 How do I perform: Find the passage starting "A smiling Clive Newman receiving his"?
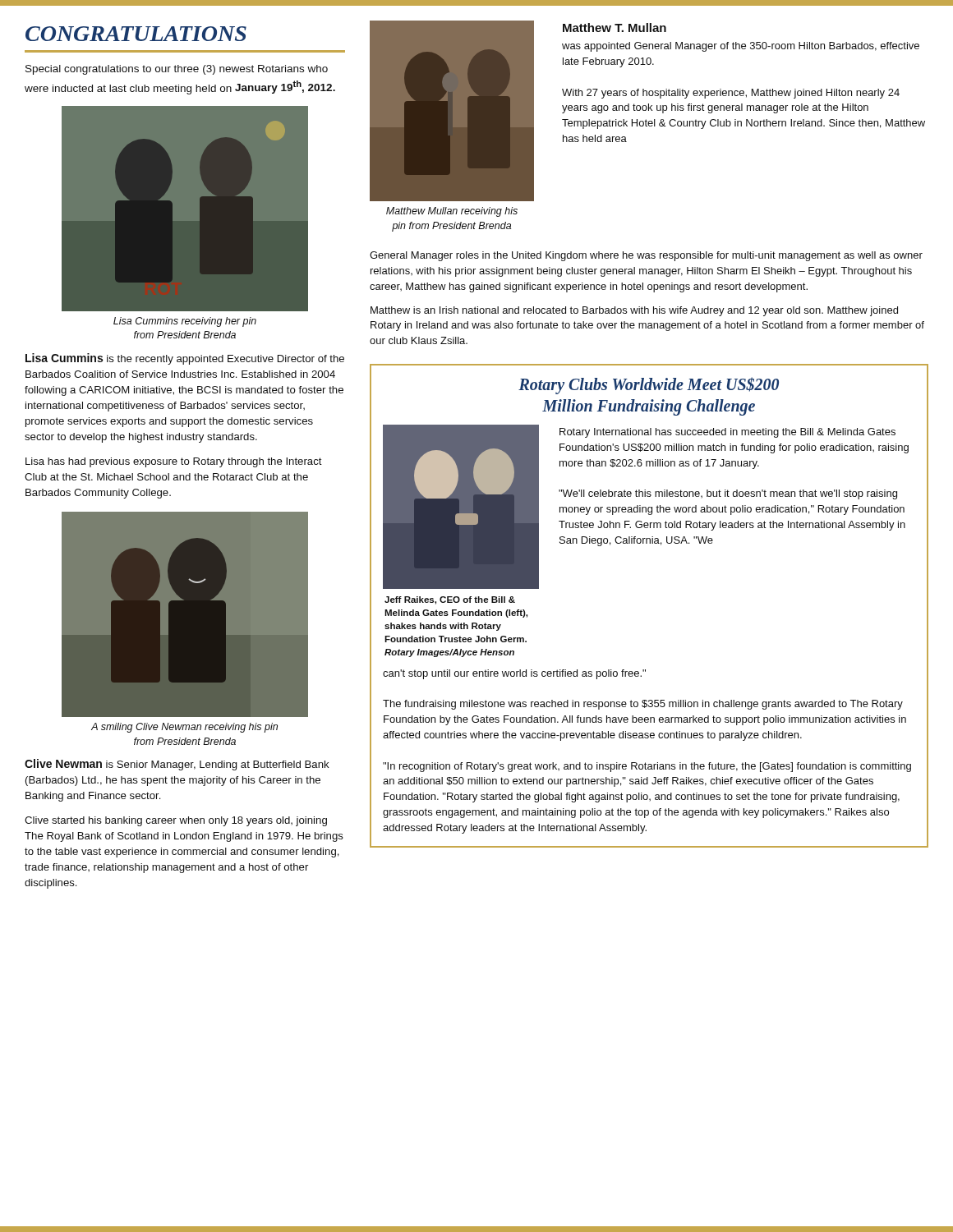pyautogui.click(x=185, y=734)
